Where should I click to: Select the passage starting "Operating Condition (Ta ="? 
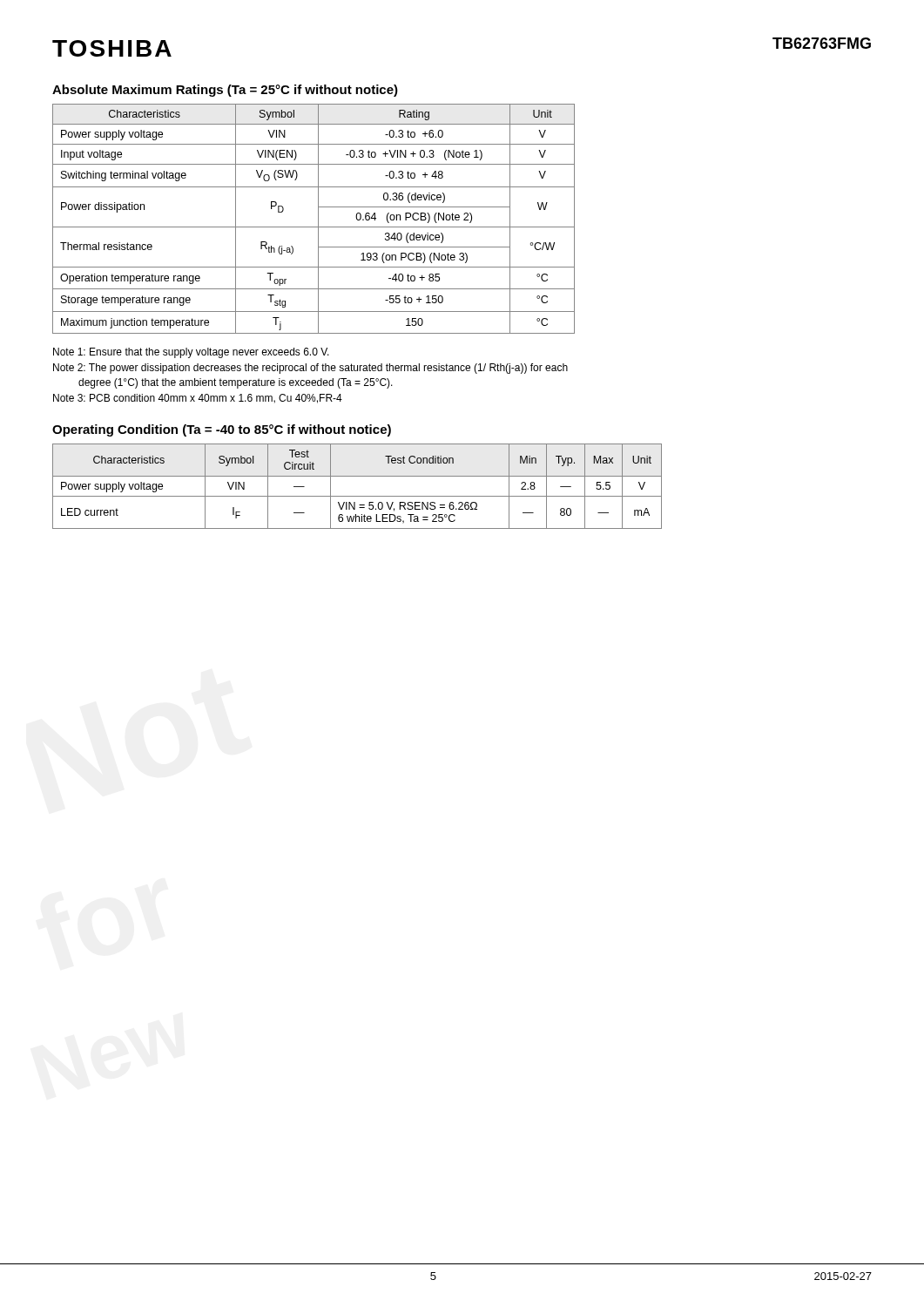(222, 429)
